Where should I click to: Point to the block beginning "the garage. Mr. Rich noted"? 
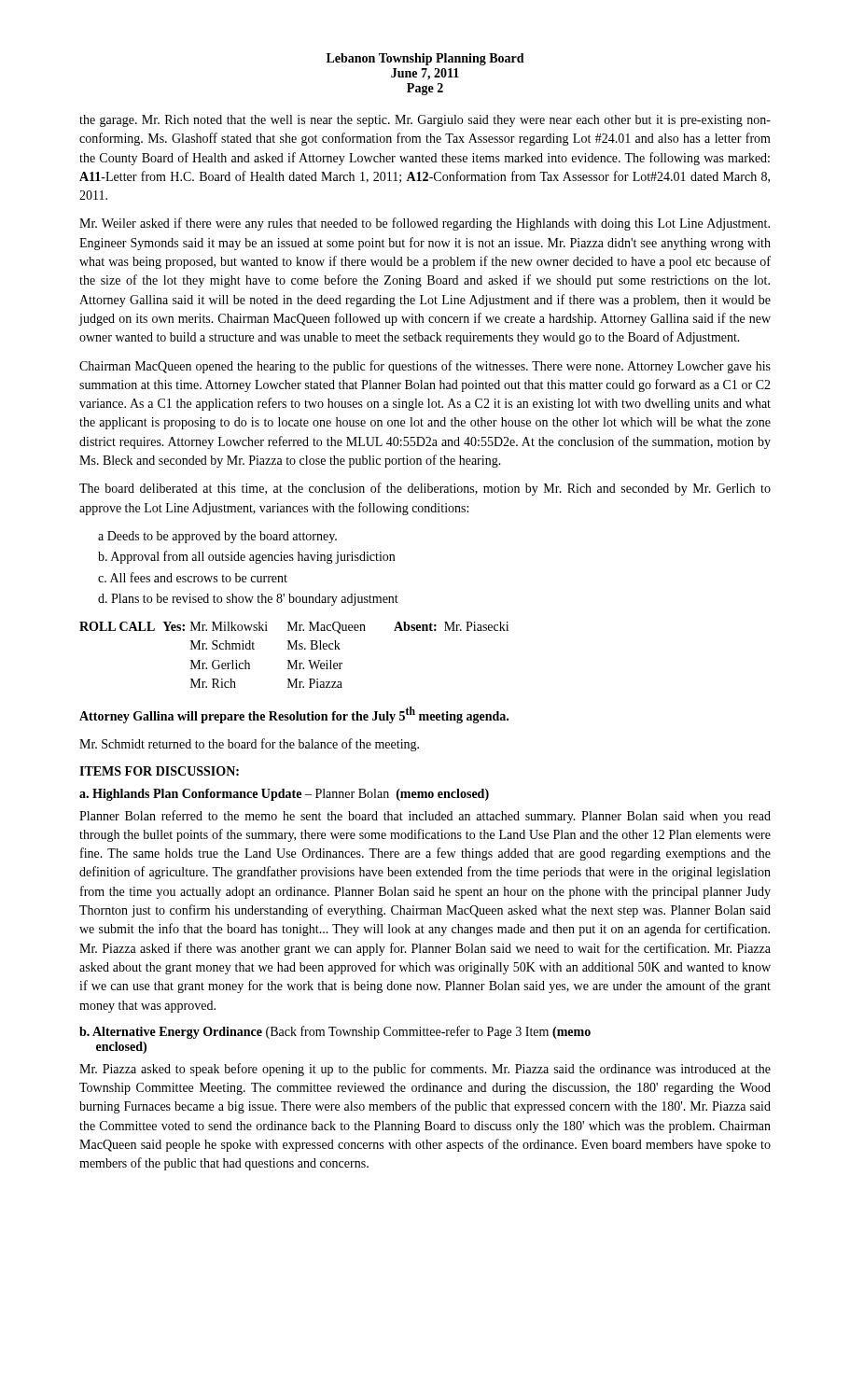[425, 158]
